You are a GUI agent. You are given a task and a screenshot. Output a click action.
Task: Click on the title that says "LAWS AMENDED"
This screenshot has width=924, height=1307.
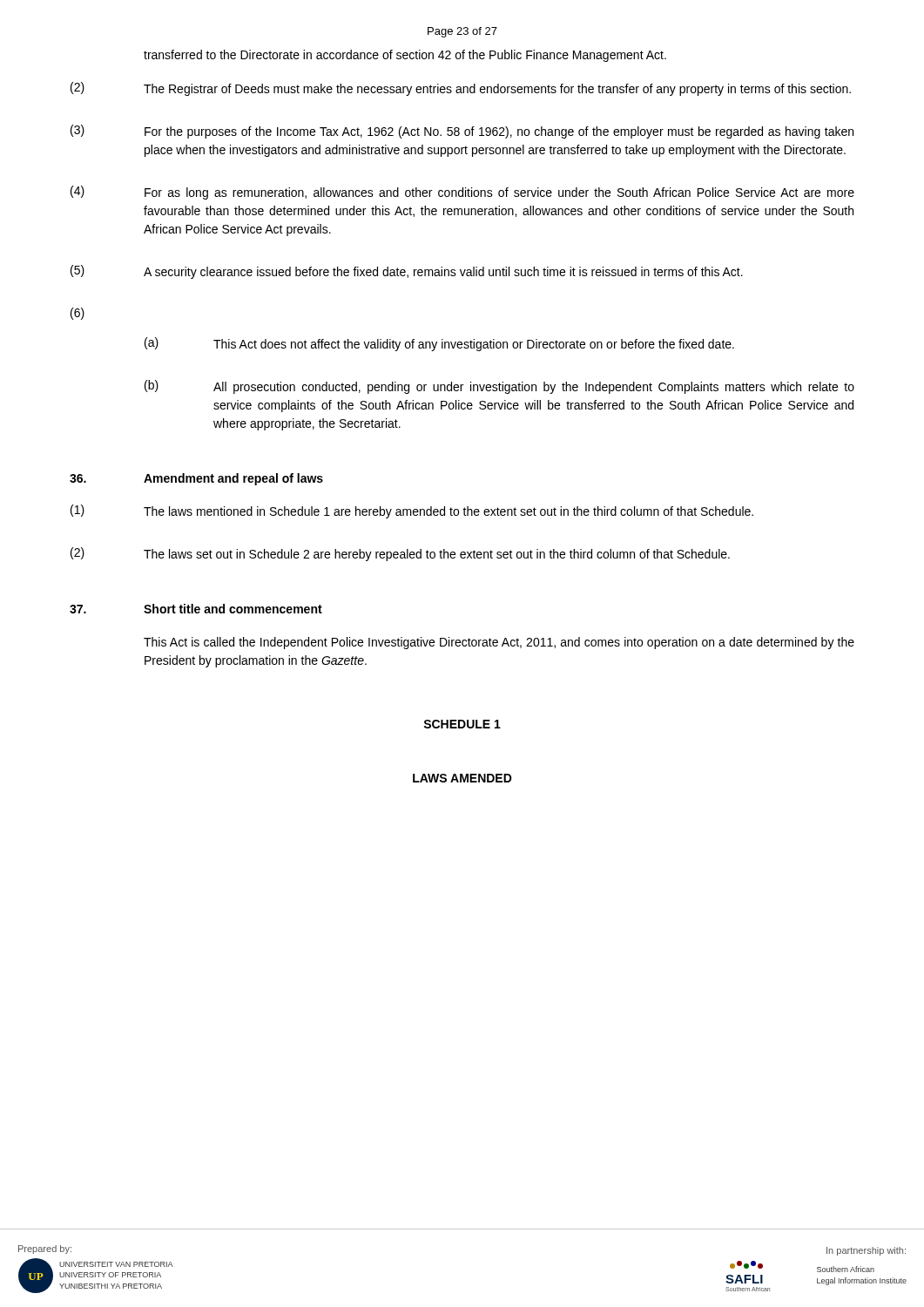(x=462, y=778)
